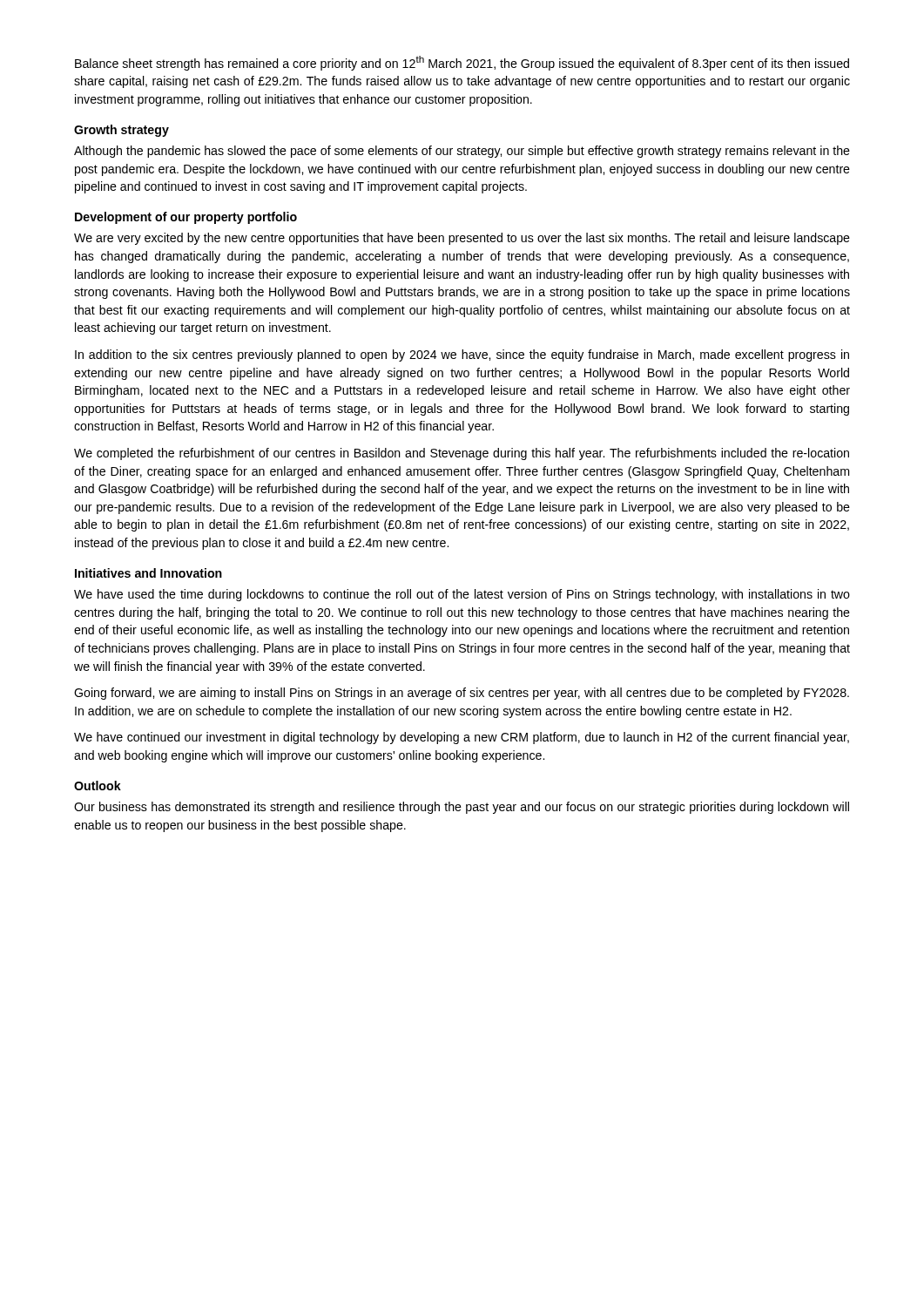Screen dimensions: 1307x924
Task: Find the block starting "We have continued"
Action: pyautogui.click(x=462, y=747)
